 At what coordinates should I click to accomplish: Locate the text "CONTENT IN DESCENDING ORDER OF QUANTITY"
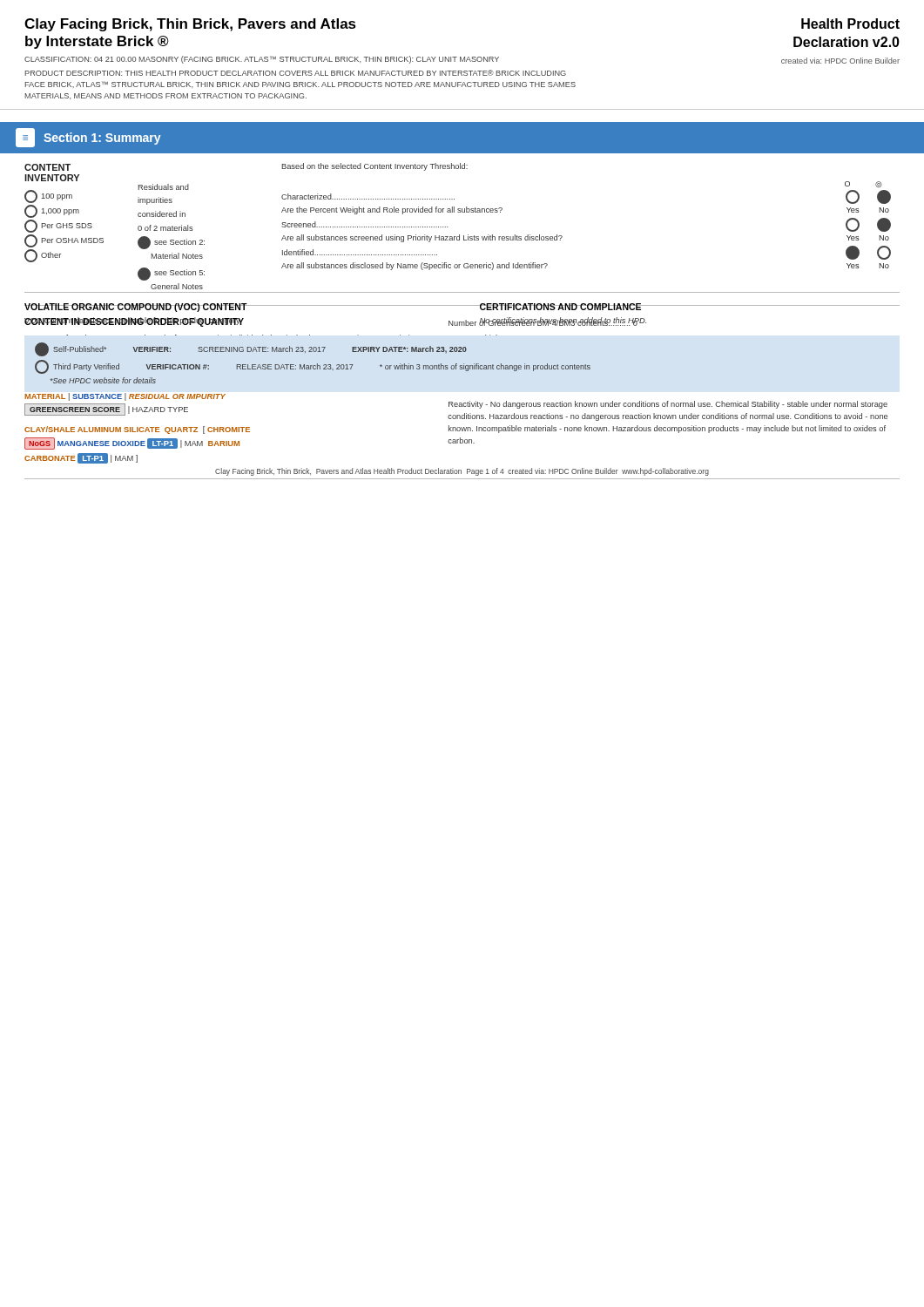click(134, 322)
